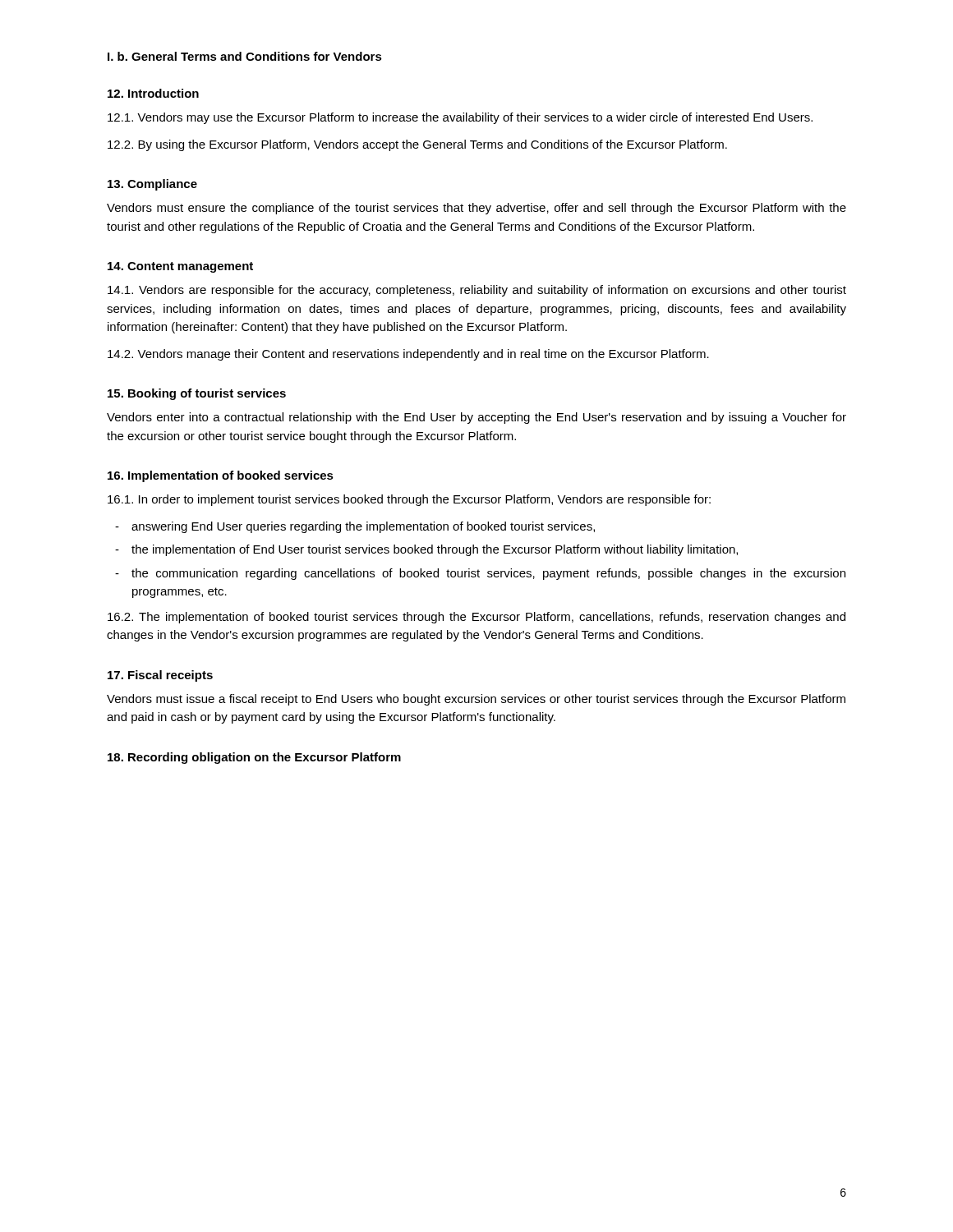Viewport: 953px width, 1232px height.
Task: Point to "14. Content management"
Action: point(180,266)
